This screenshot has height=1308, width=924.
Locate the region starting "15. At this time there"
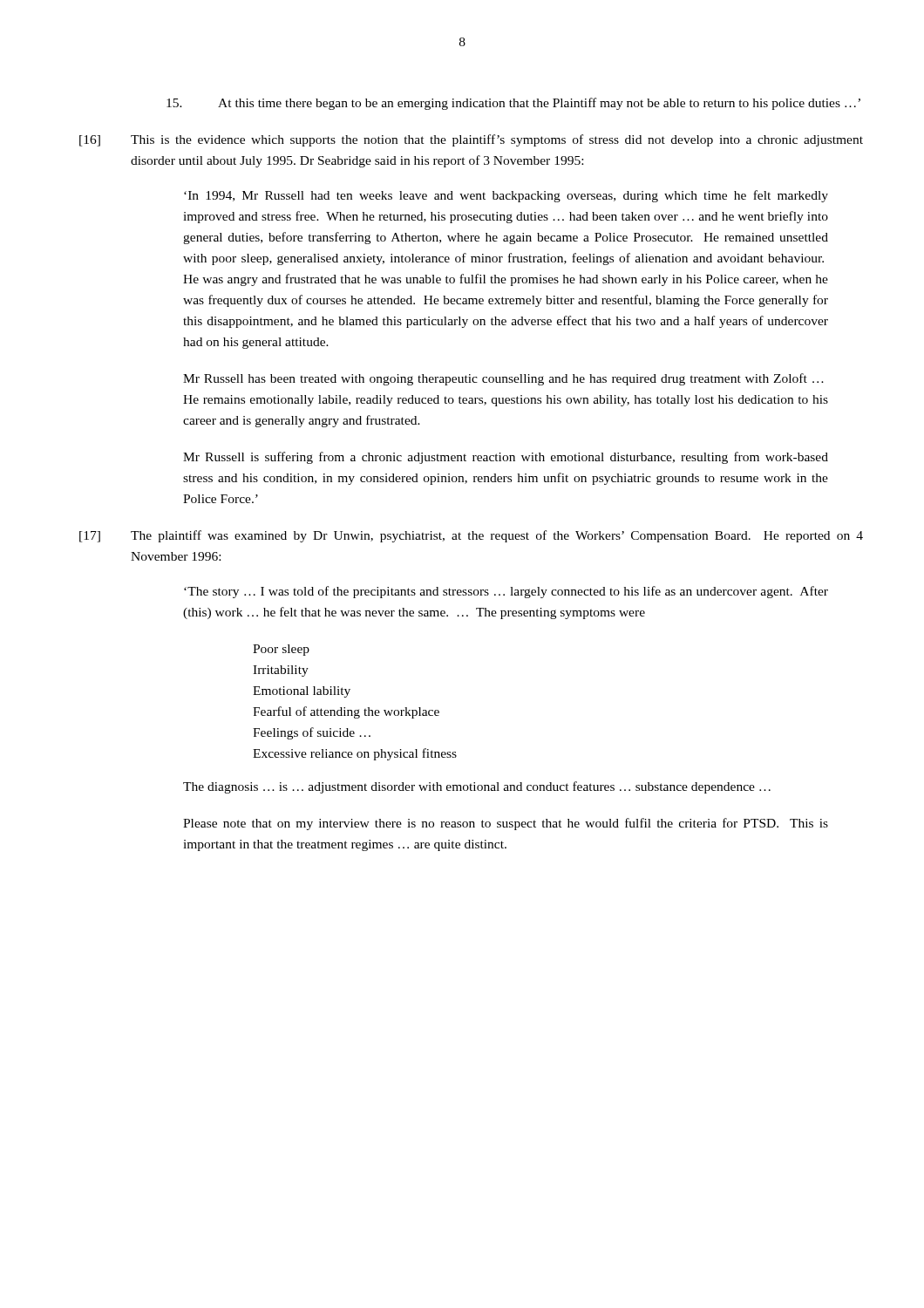pyautogui.click(x=514, y=103)
